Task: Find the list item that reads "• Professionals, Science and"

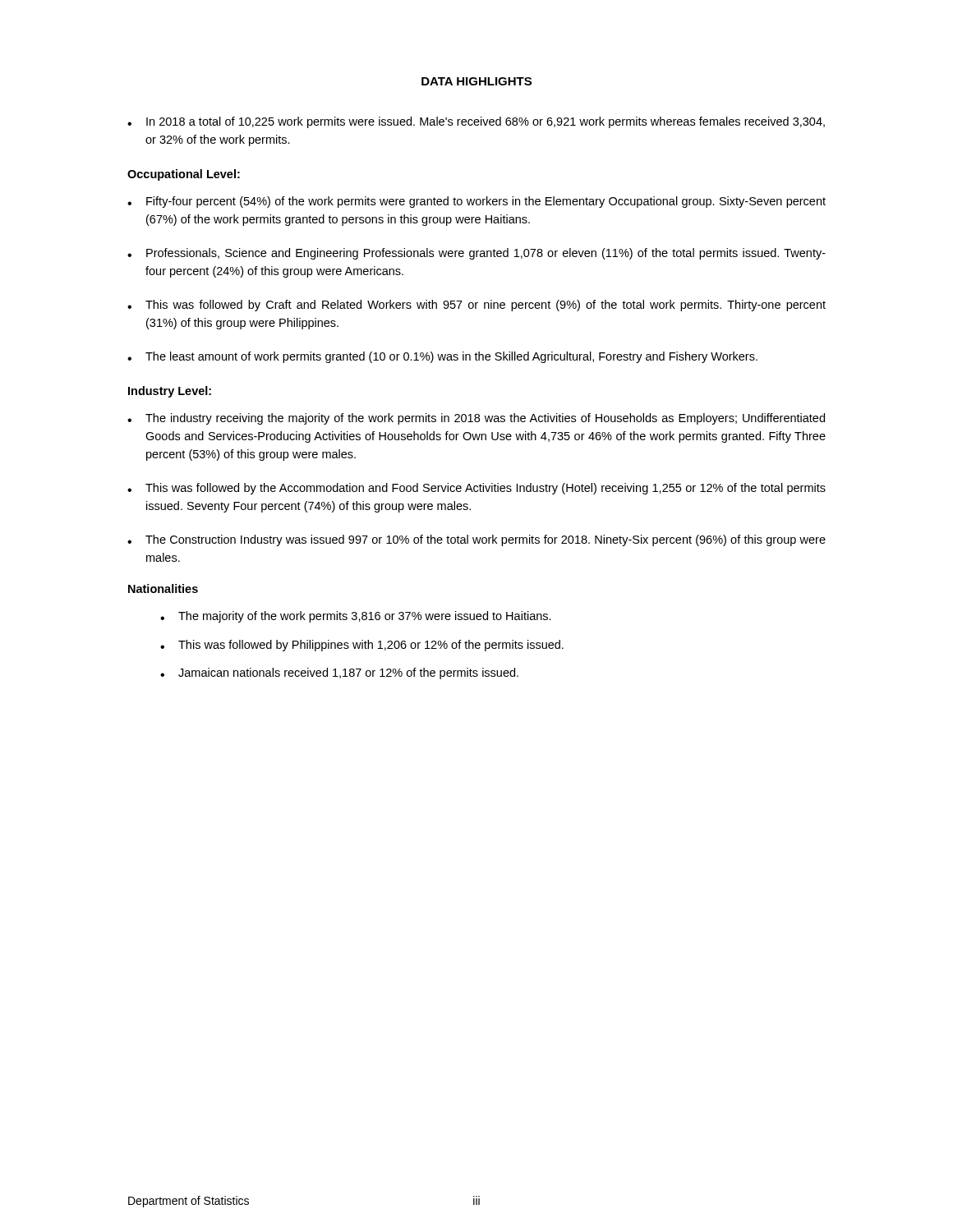Action: click(476, 262)
